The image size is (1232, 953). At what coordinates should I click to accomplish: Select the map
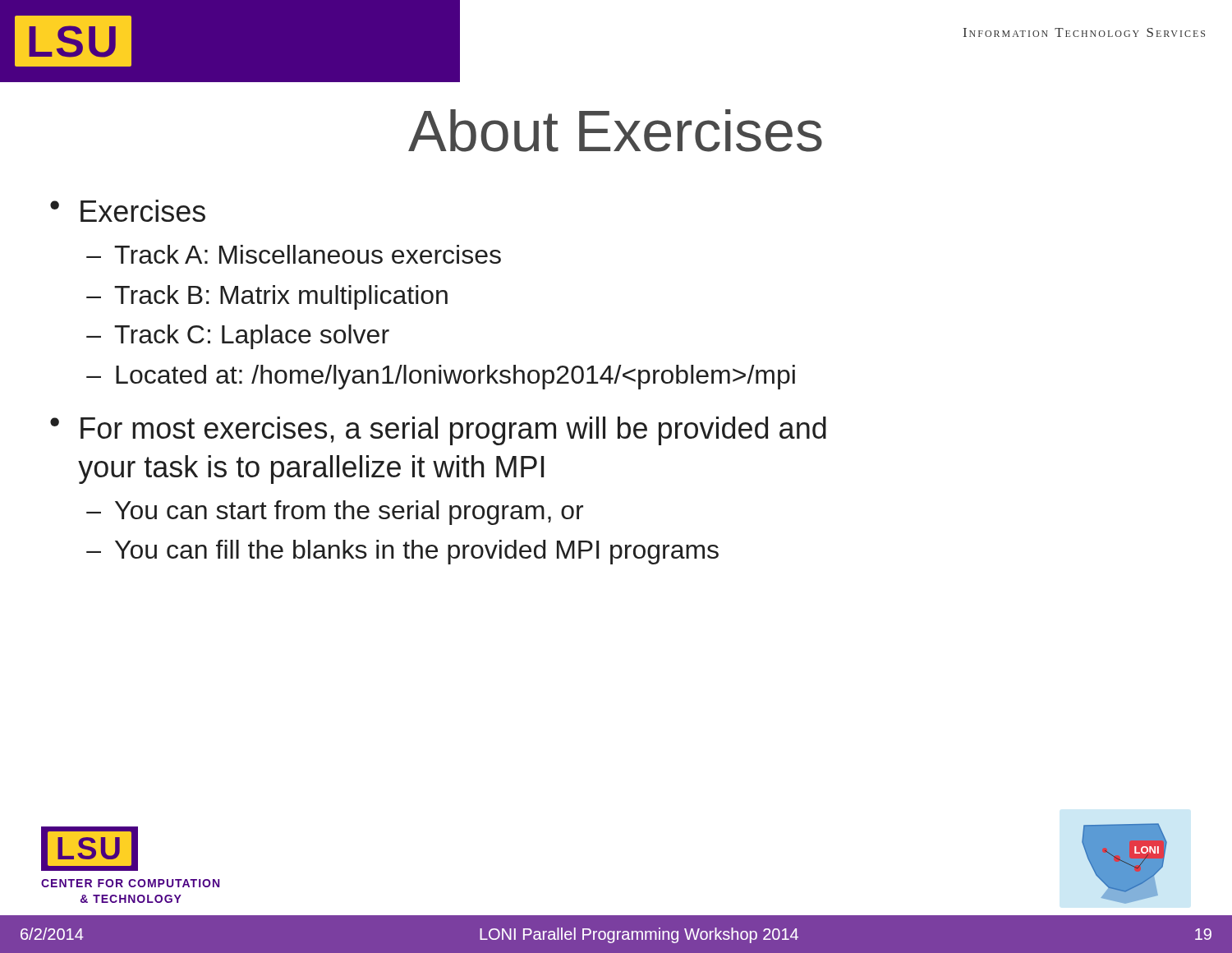[x=1125, y=859]
